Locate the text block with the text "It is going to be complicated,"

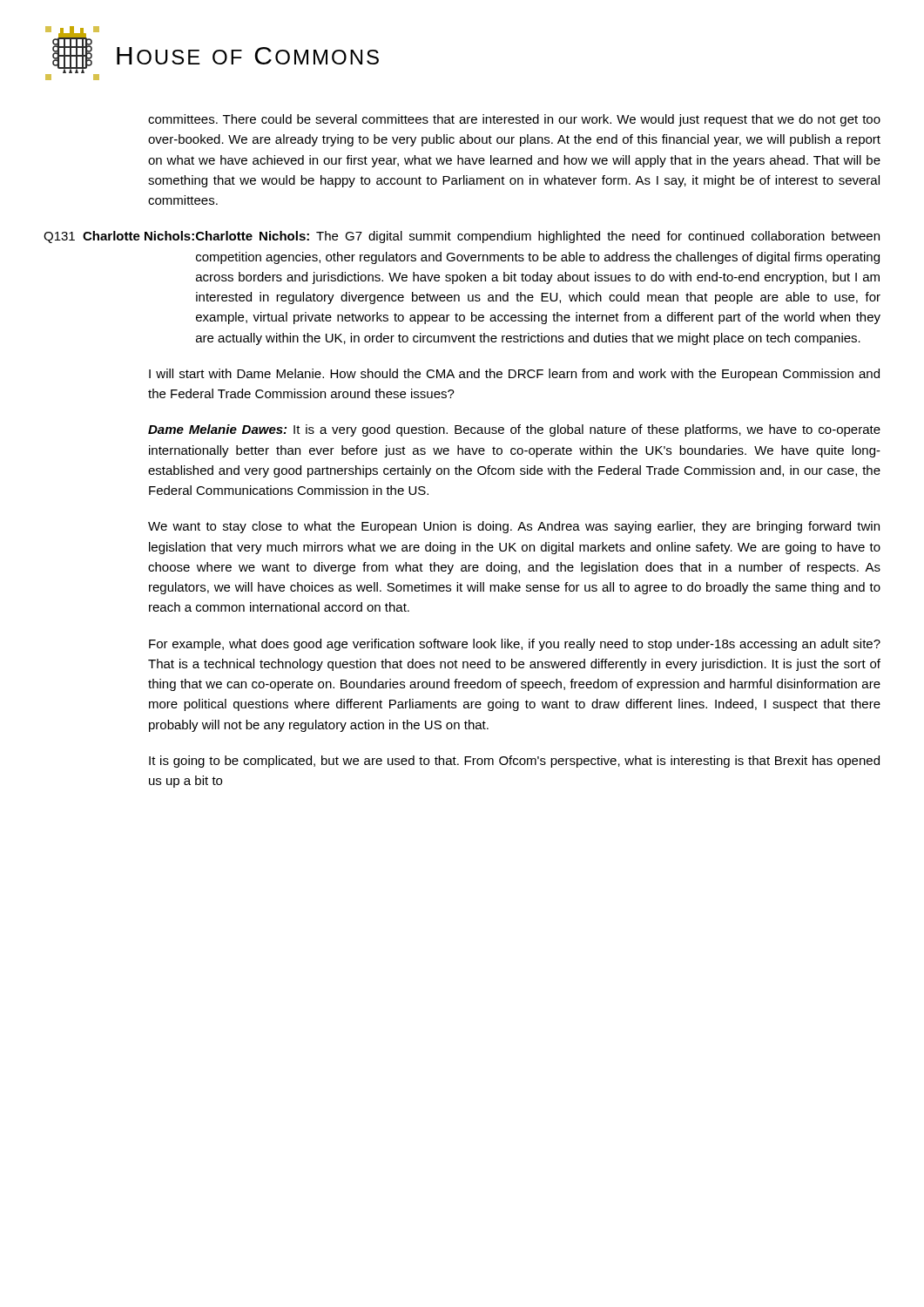click(514, 770)
